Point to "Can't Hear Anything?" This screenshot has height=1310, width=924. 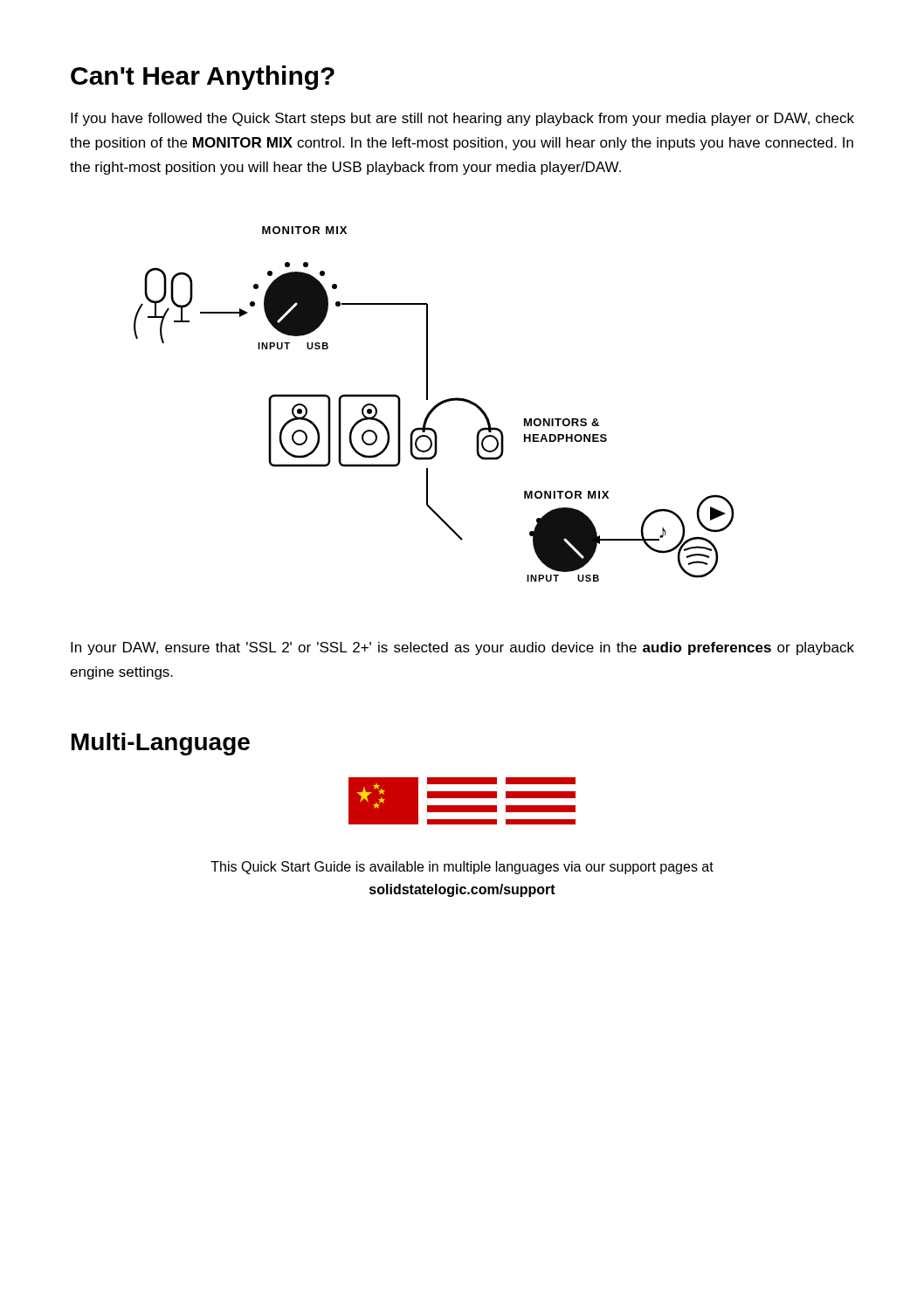[203, 76]
